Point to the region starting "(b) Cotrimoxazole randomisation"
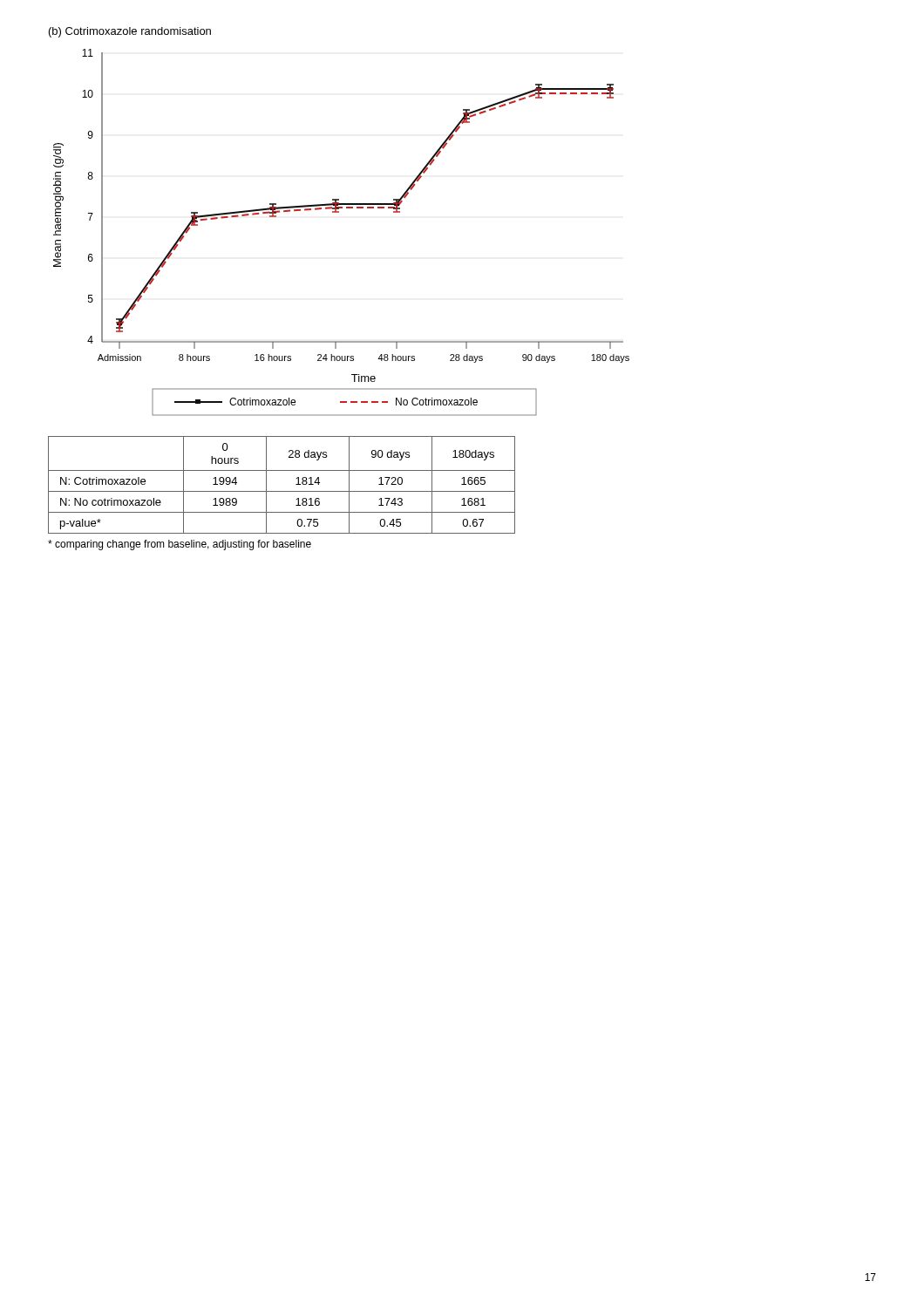 click(x=130, y=31)
